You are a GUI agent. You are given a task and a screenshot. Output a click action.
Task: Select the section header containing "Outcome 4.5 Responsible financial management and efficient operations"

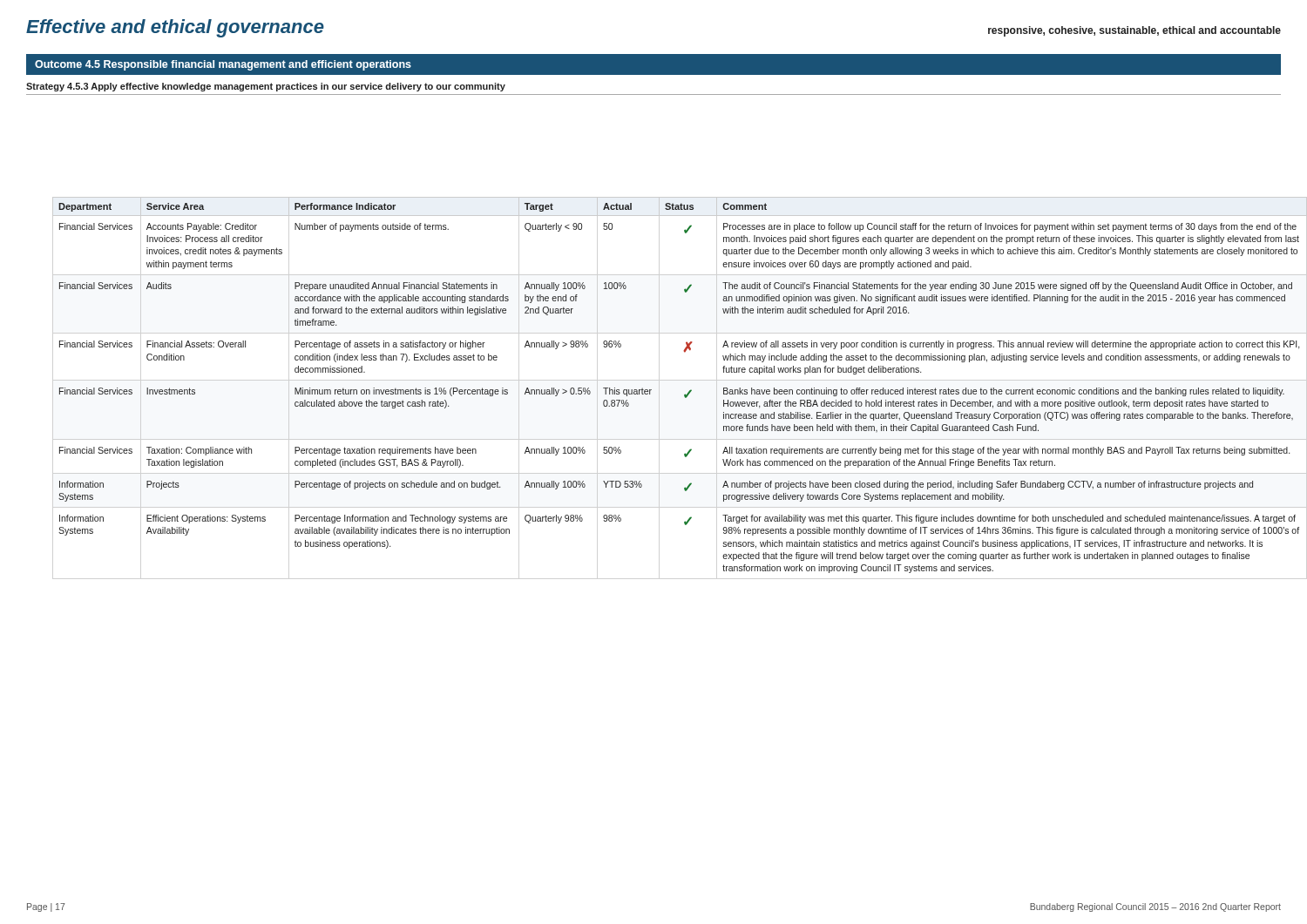tap(223, 64)
